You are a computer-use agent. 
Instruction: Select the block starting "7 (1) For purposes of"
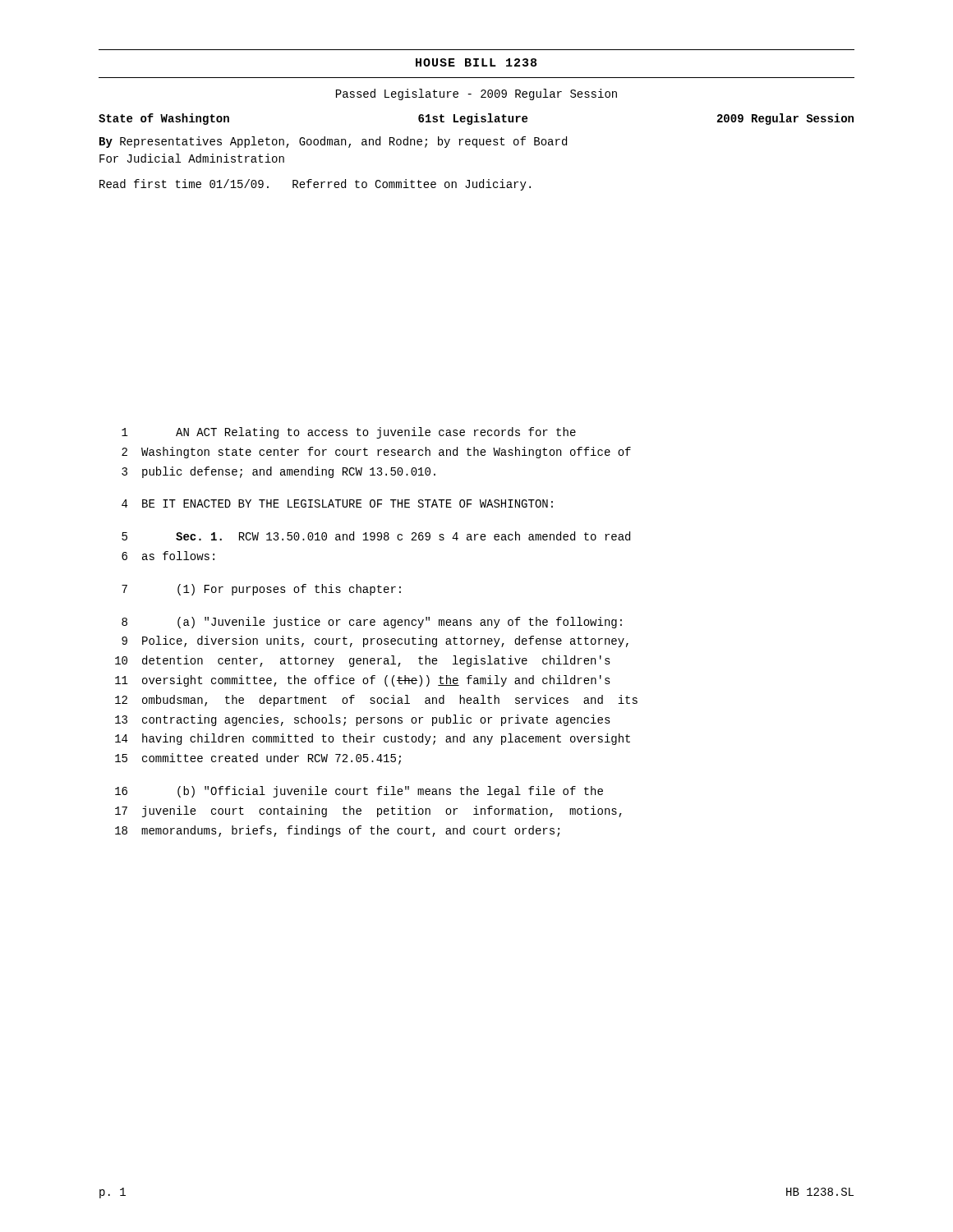click(x=261, y=590)
